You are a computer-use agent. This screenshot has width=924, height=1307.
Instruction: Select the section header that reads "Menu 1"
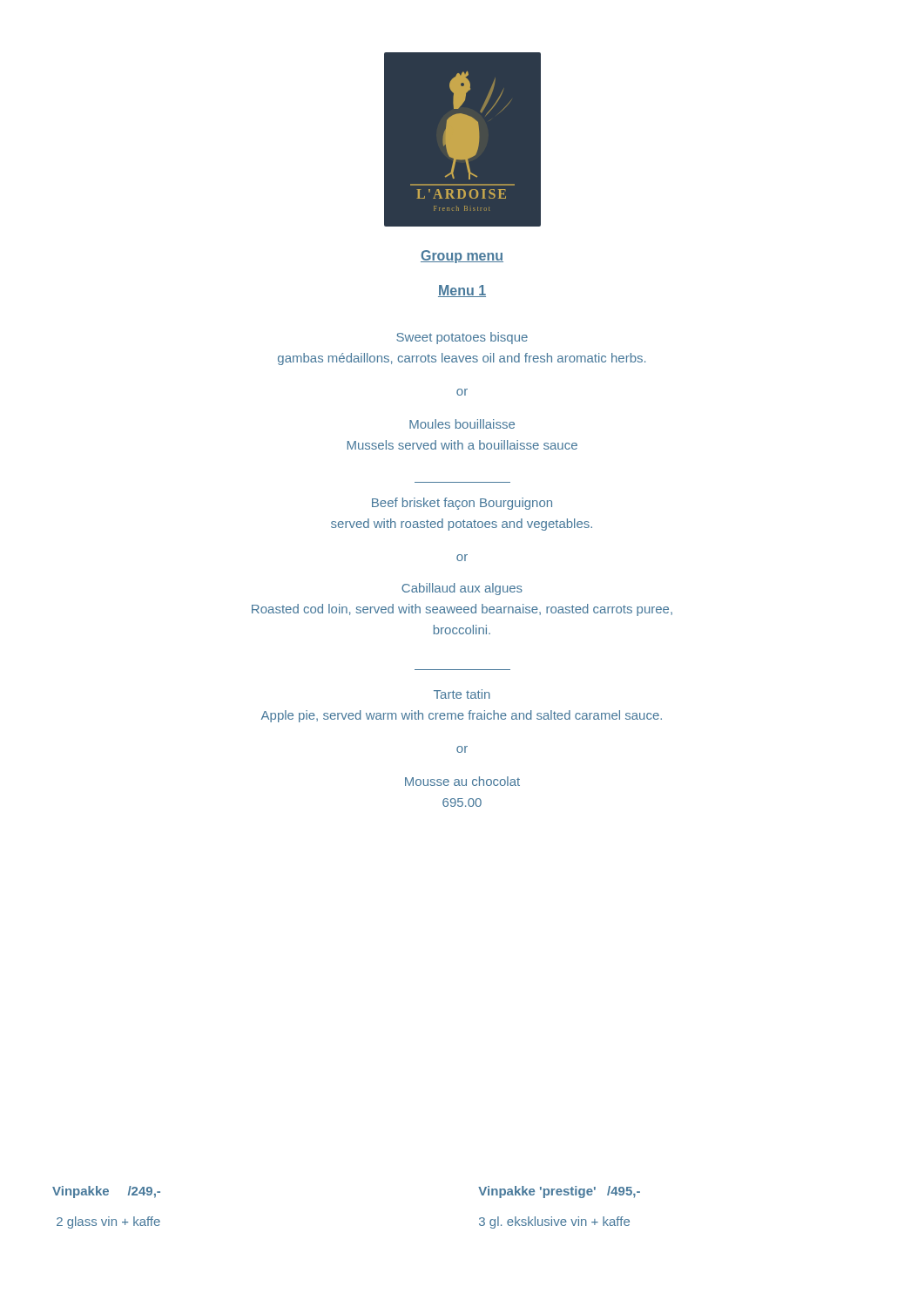(x=462, y=291)
